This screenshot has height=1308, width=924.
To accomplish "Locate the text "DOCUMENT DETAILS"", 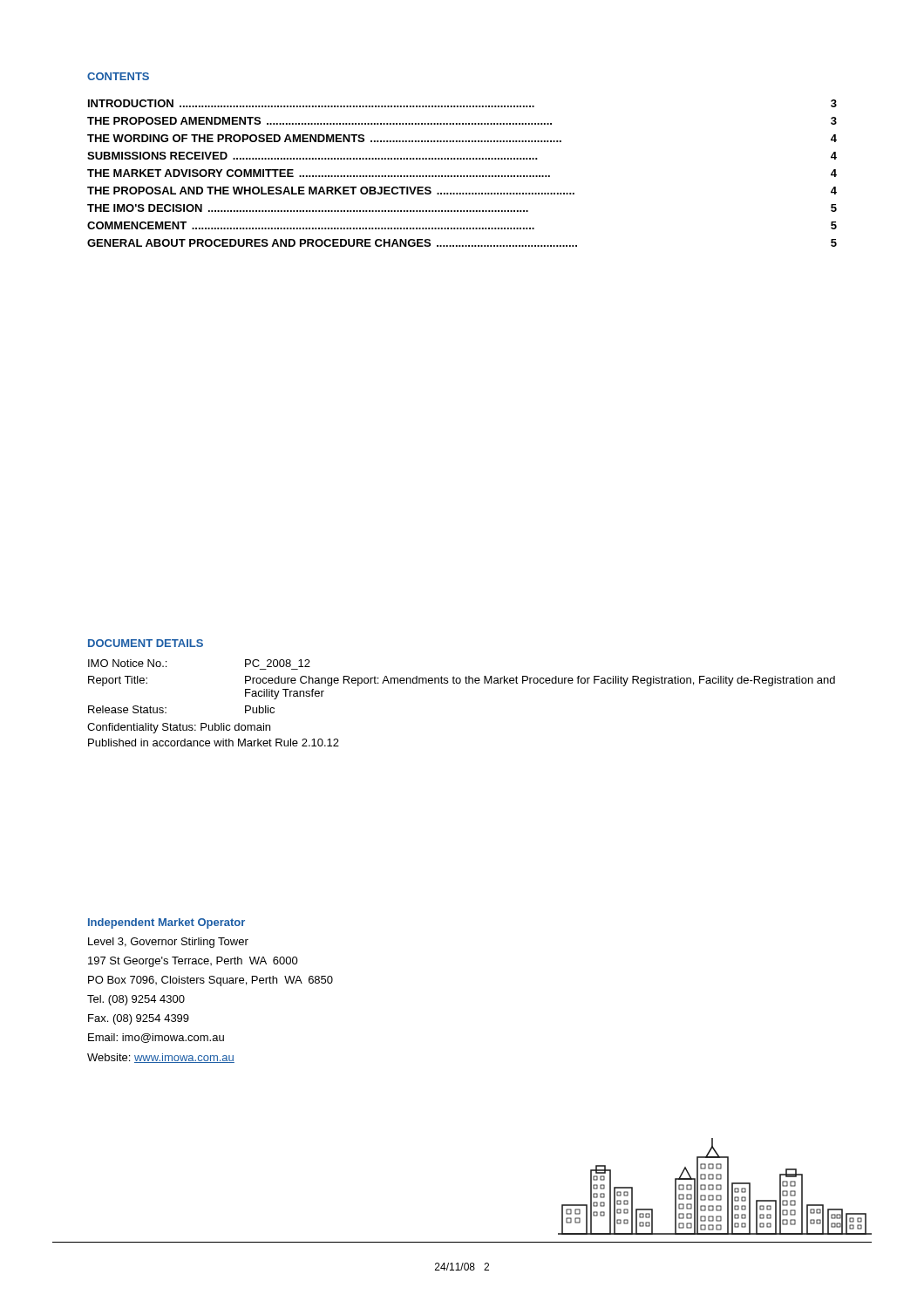I will pos(145,643).
